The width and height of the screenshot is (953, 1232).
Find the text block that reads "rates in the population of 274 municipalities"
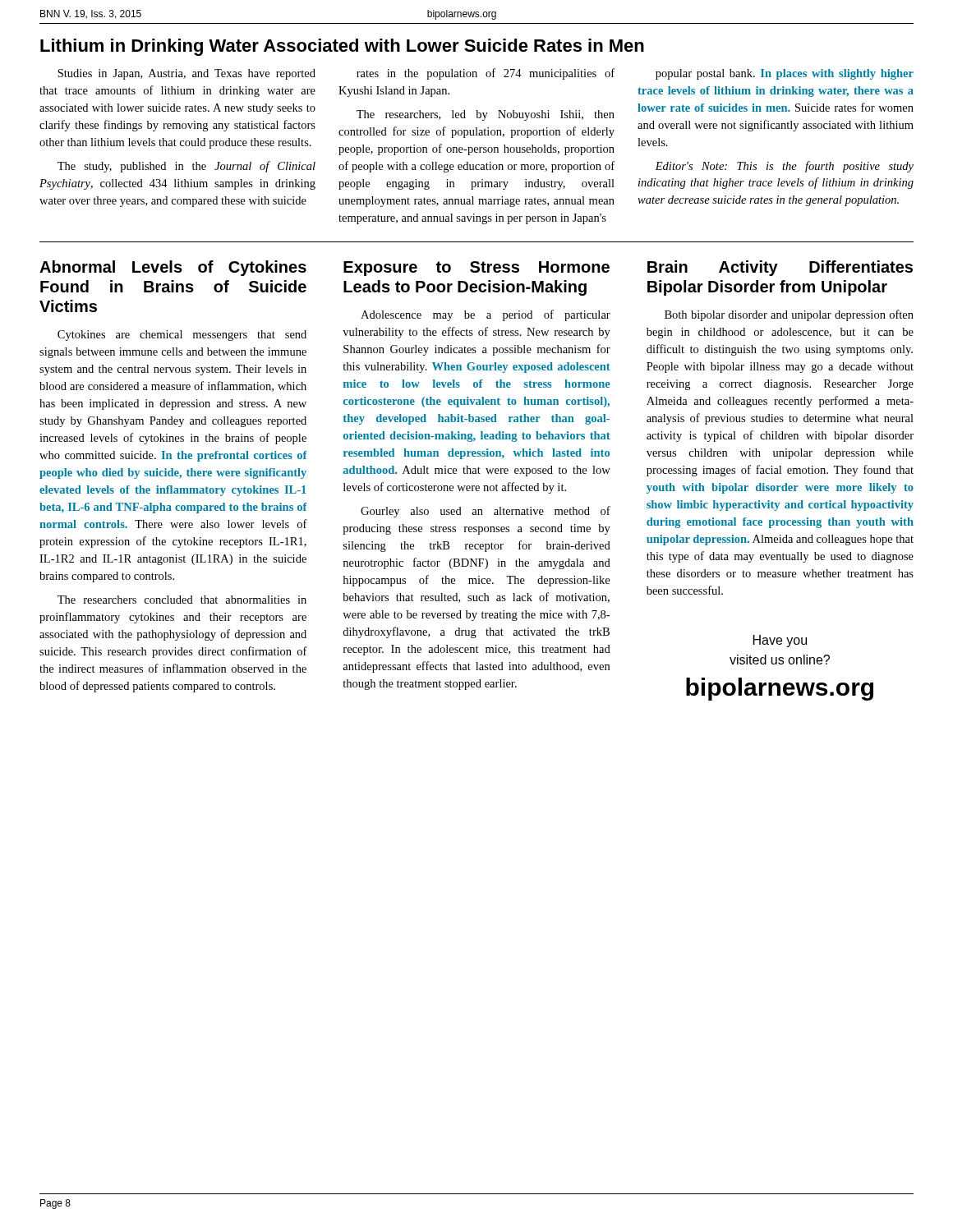(x=476, y=146)
